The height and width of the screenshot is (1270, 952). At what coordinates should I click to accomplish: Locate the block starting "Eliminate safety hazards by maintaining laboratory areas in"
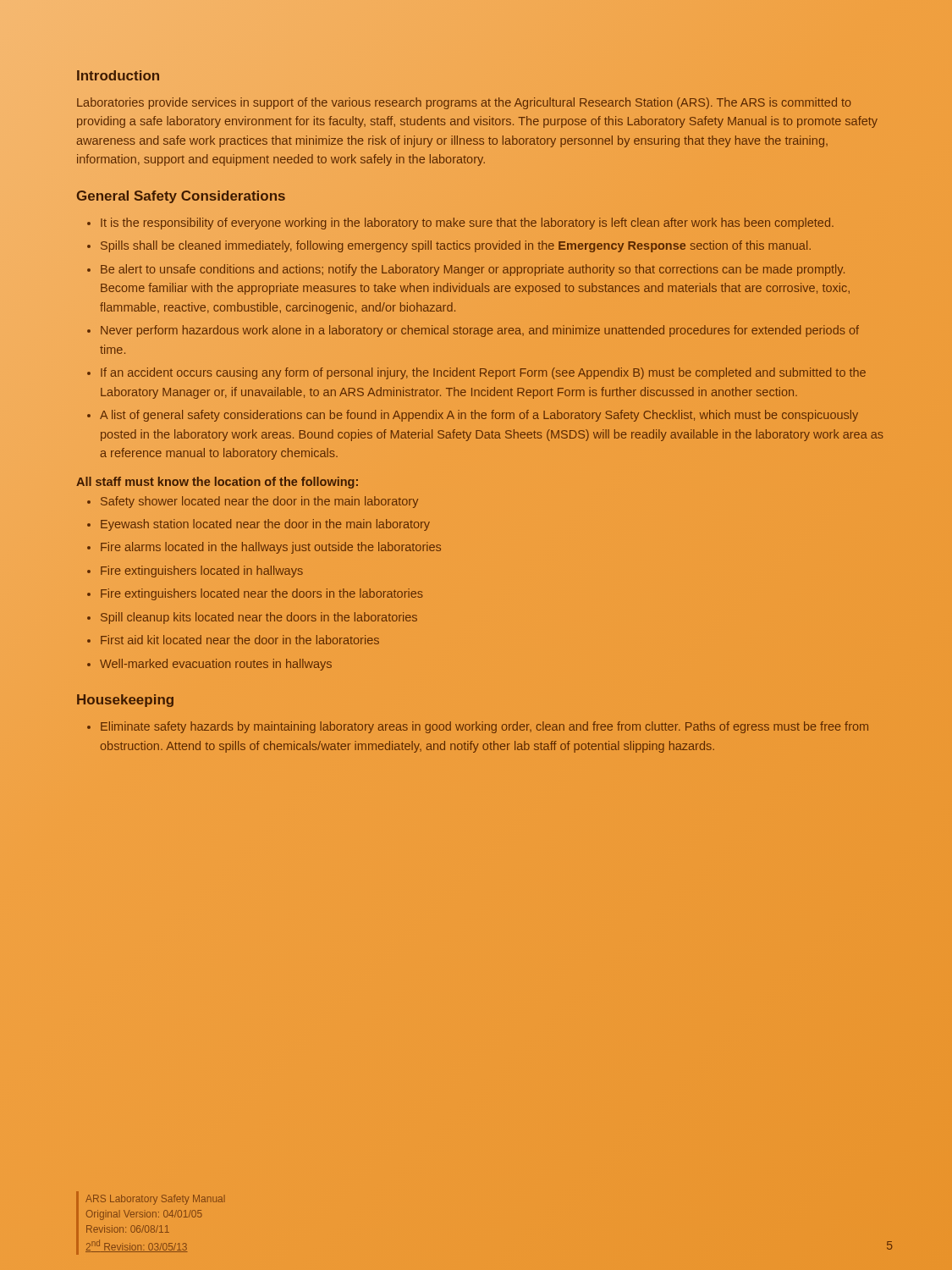(485, 736)
